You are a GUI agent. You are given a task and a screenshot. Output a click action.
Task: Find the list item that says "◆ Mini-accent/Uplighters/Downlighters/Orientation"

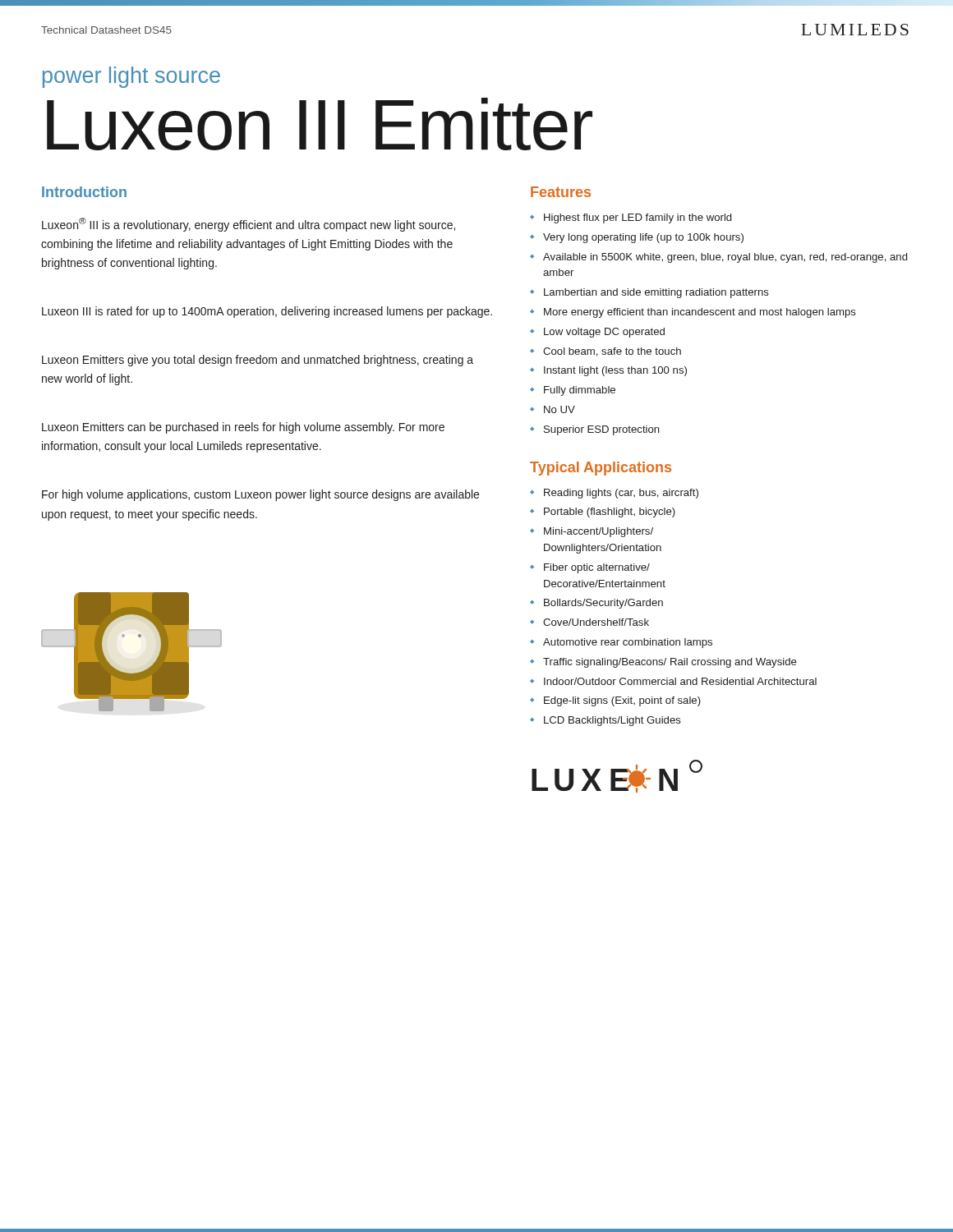(x=596, y=539)
